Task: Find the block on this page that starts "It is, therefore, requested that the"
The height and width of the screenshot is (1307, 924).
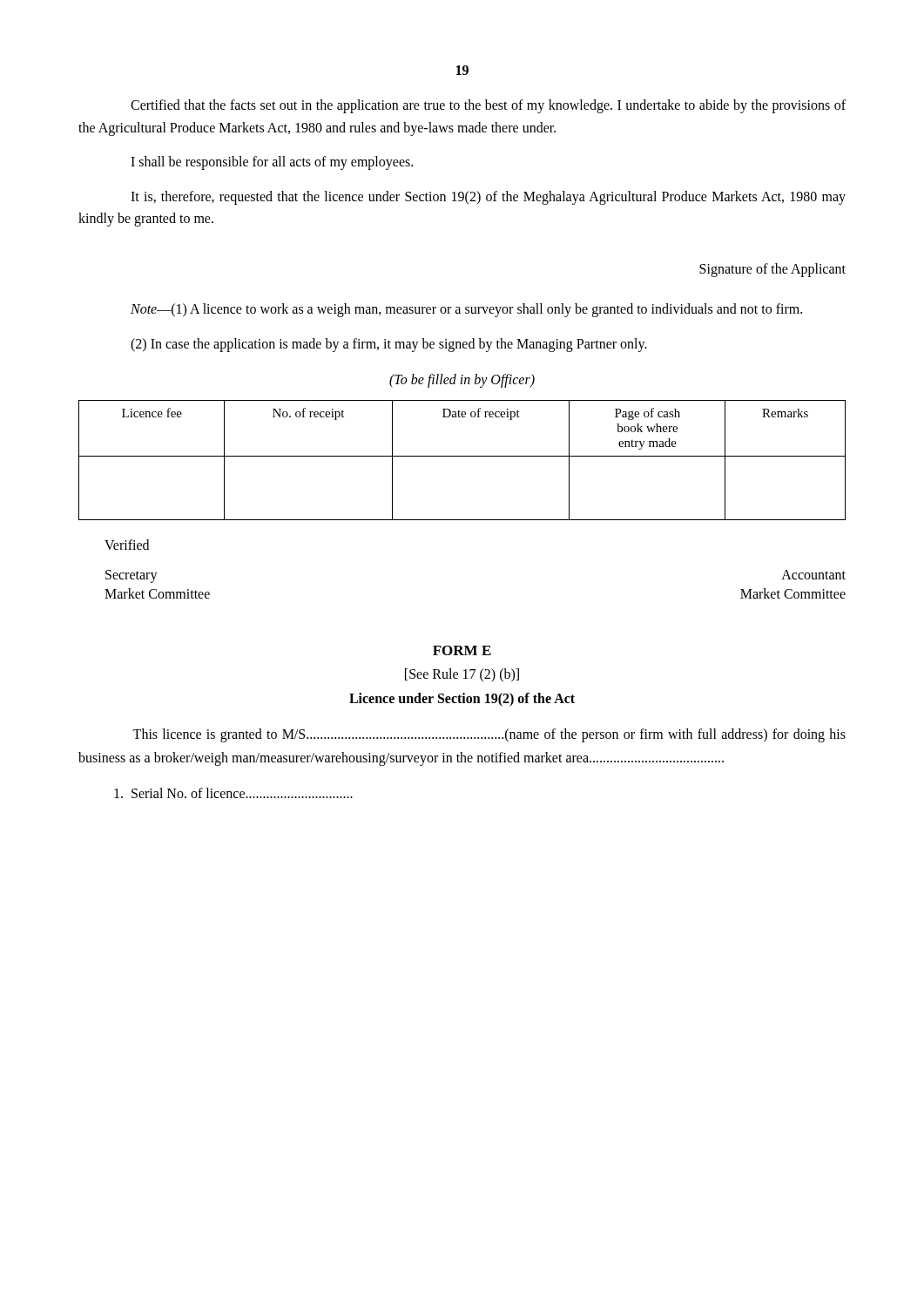Action: click(x=462, y=207)
